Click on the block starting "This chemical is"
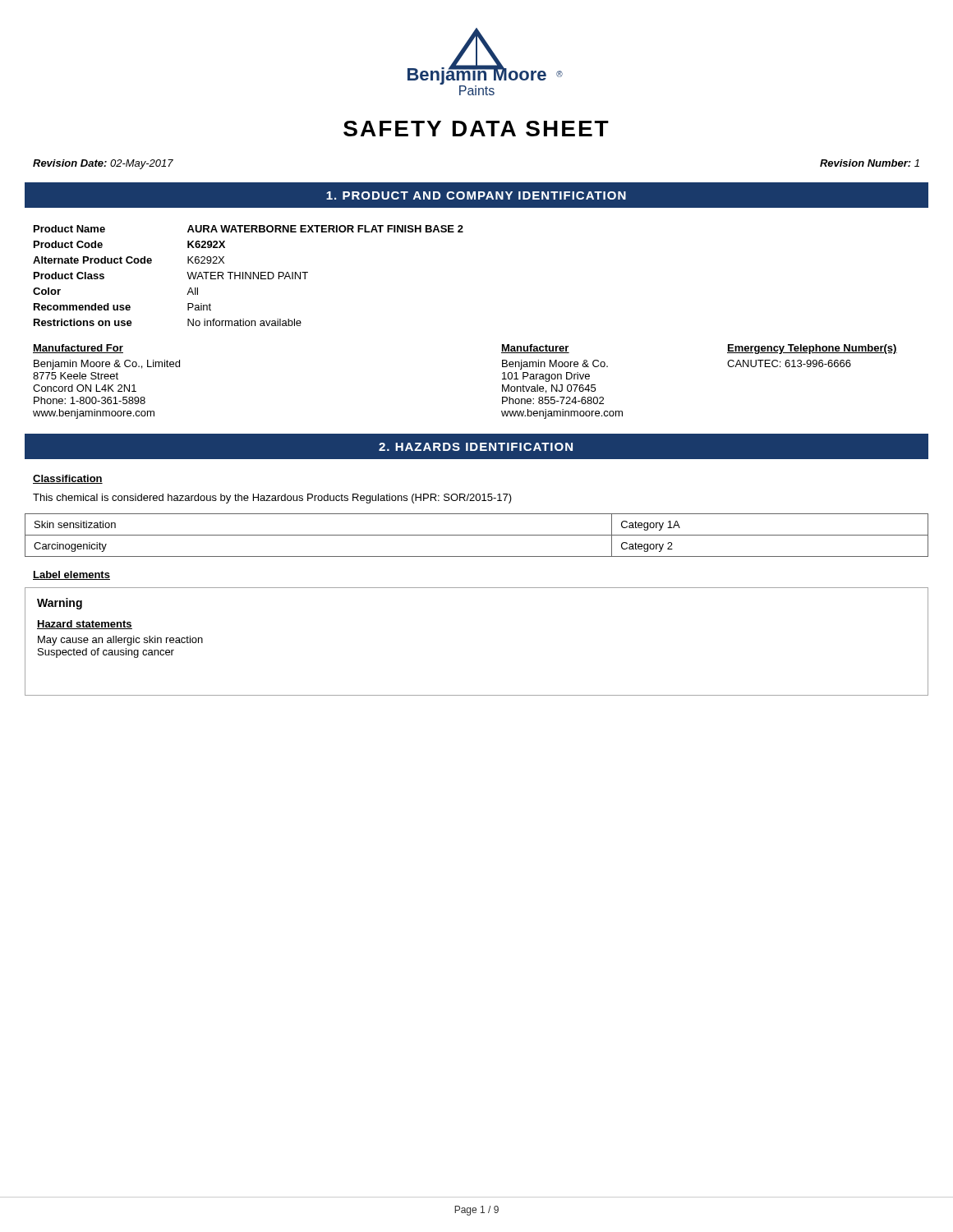Image resolution: width=953 pixels, height=1232 pixels. 272,497
